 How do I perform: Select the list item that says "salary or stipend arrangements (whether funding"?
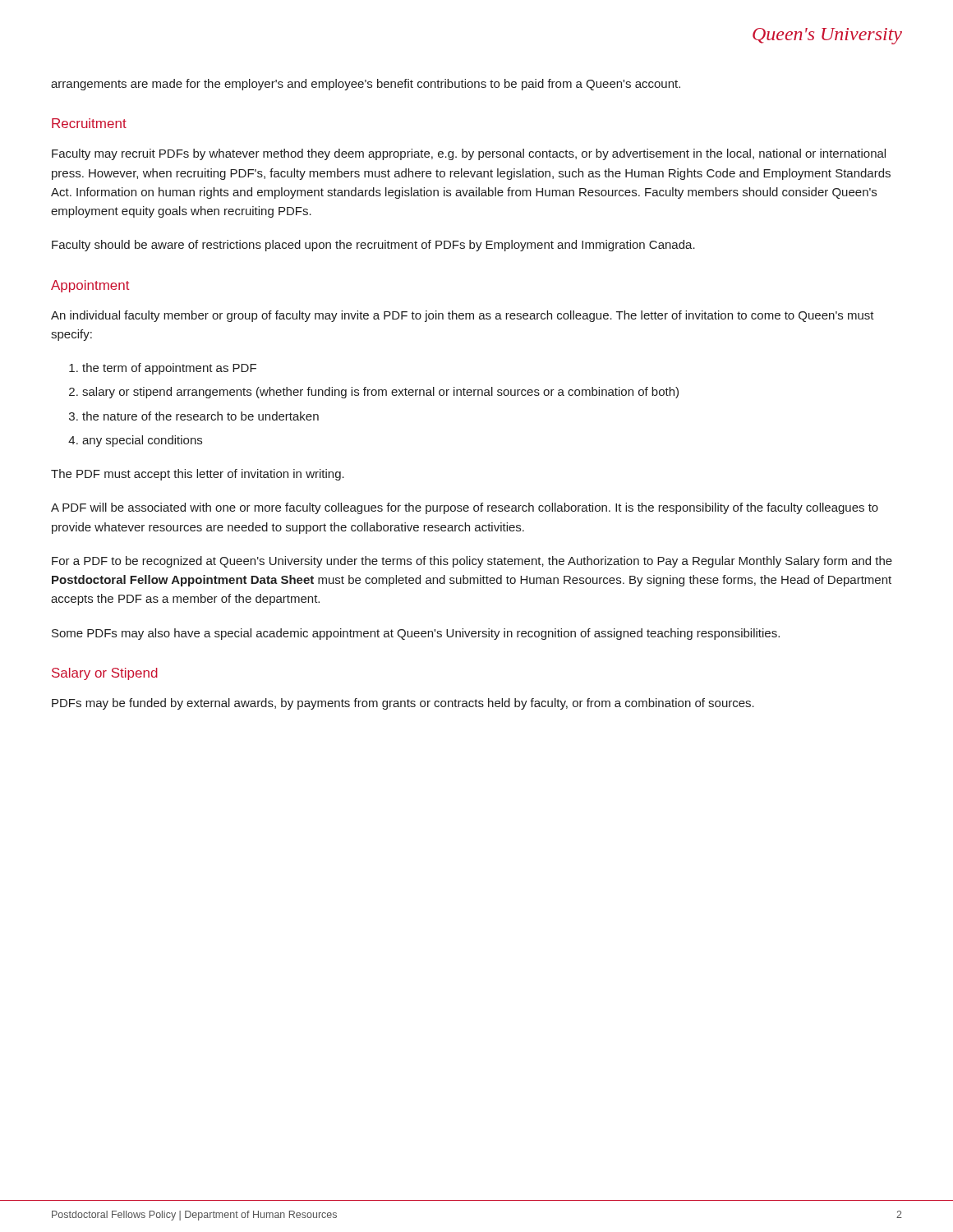tap(381, 392)
